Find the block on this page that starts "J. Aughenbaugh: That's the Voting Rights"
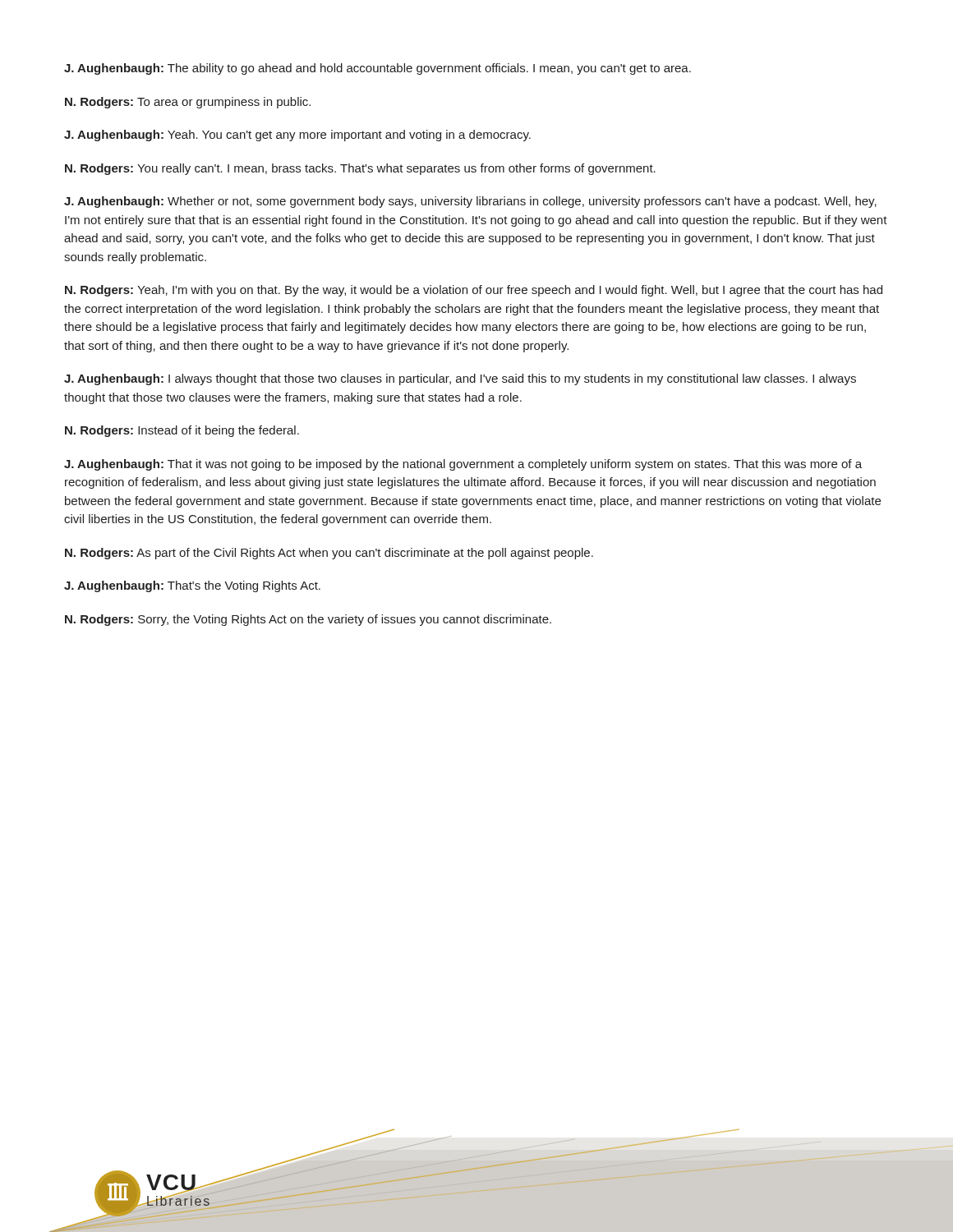 [193, 585]
